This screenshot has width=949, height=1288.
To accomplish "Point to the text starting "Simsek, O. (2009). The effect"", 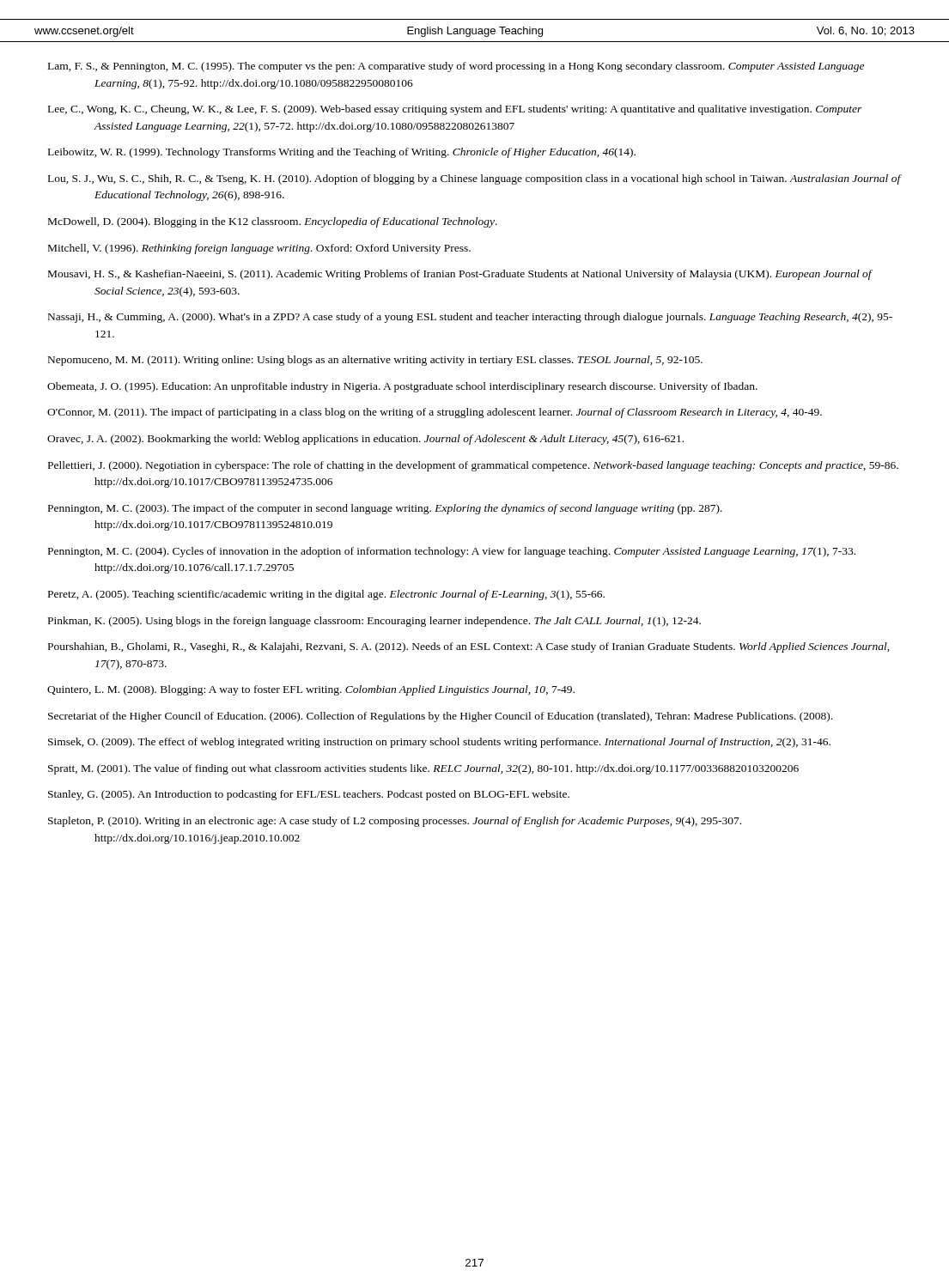I will click(439, 742).
